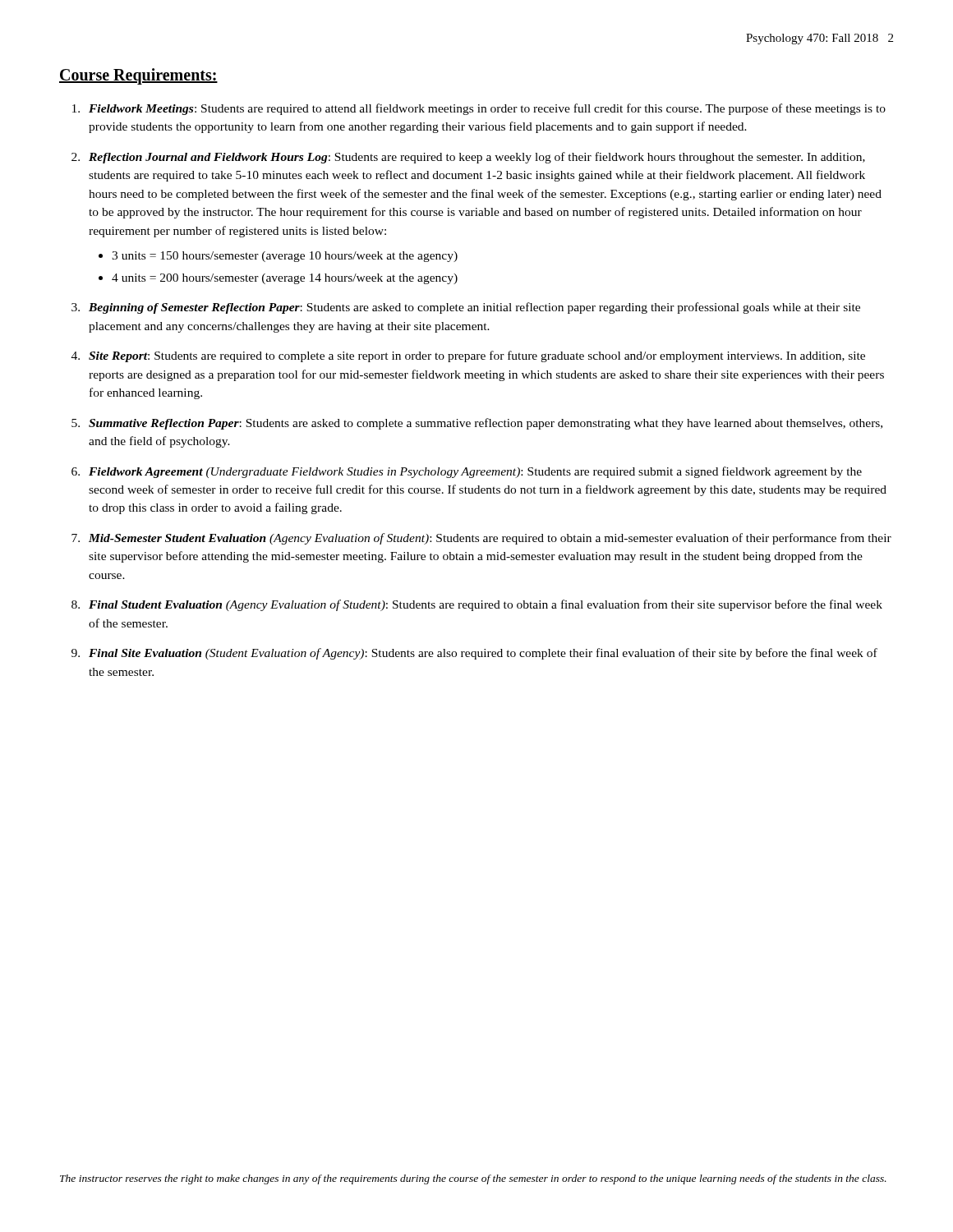
Task: Select the block starting "Fieldwork Agreement (Undergraduate"
Action: point(488,489)
